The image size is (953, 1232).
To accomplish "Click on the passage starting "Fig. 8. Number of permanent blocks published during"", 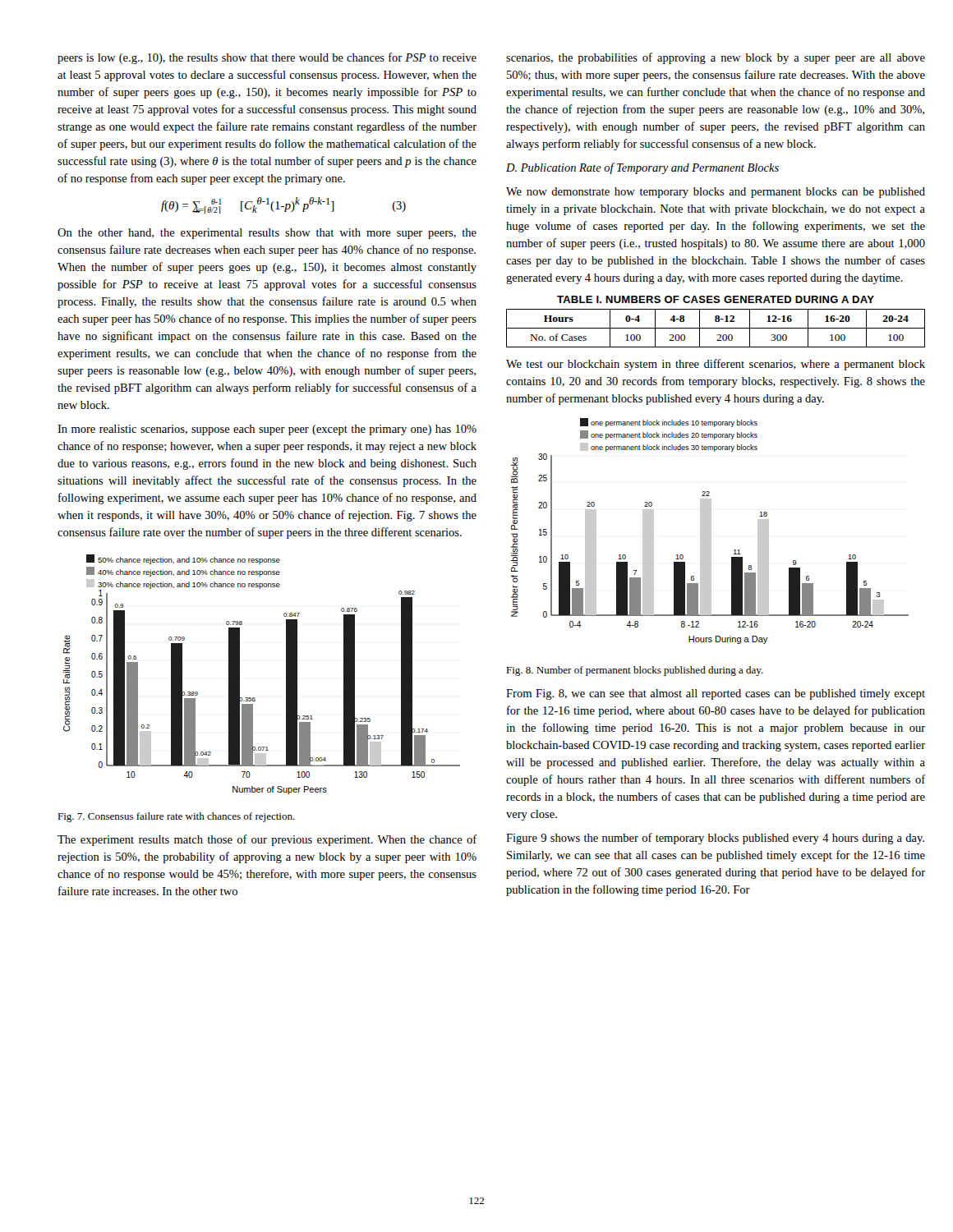I will 716,671.
